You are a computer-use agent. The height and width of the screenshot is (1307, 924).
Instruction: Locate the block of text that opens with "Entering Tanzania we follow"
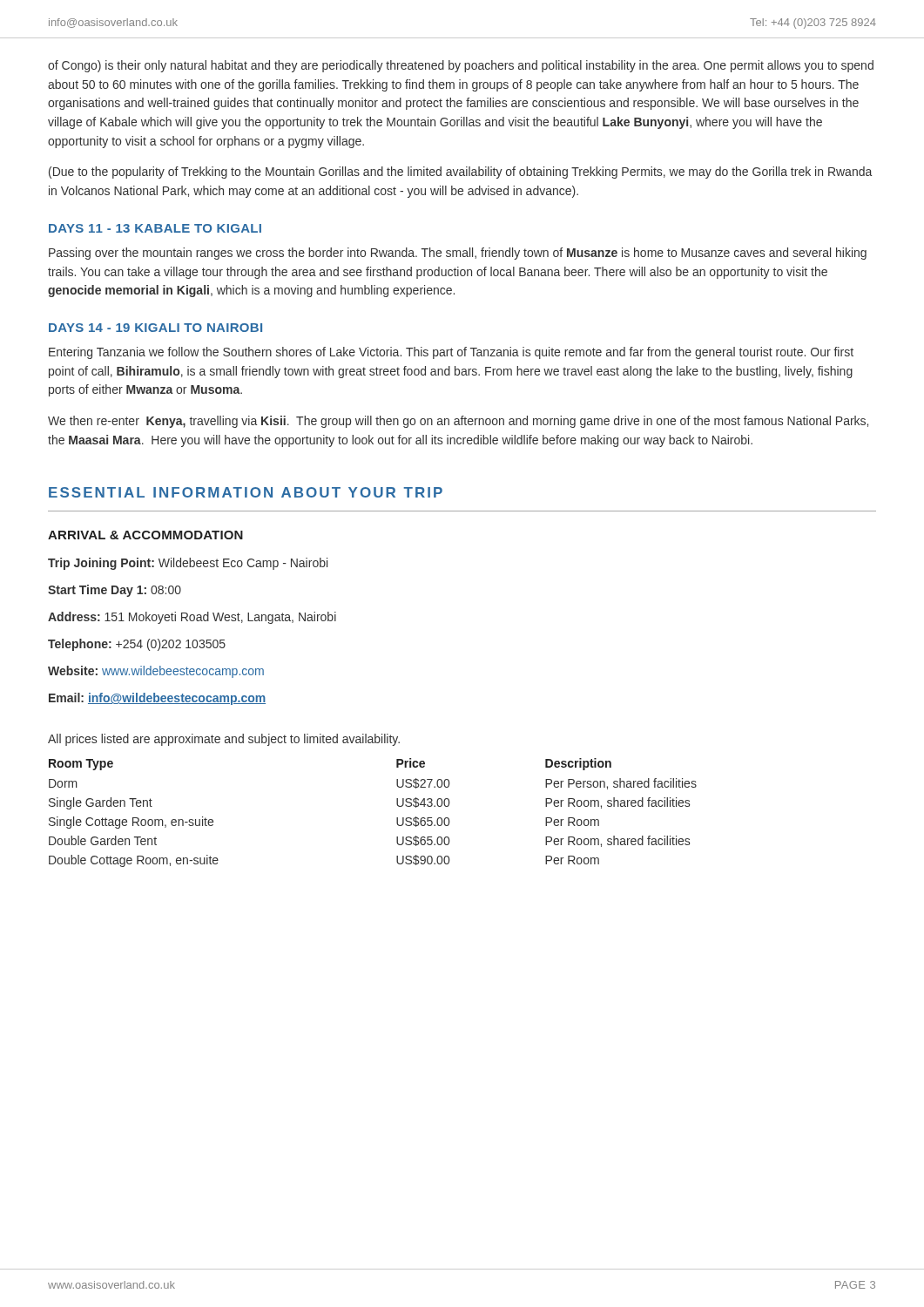(462, 372)
